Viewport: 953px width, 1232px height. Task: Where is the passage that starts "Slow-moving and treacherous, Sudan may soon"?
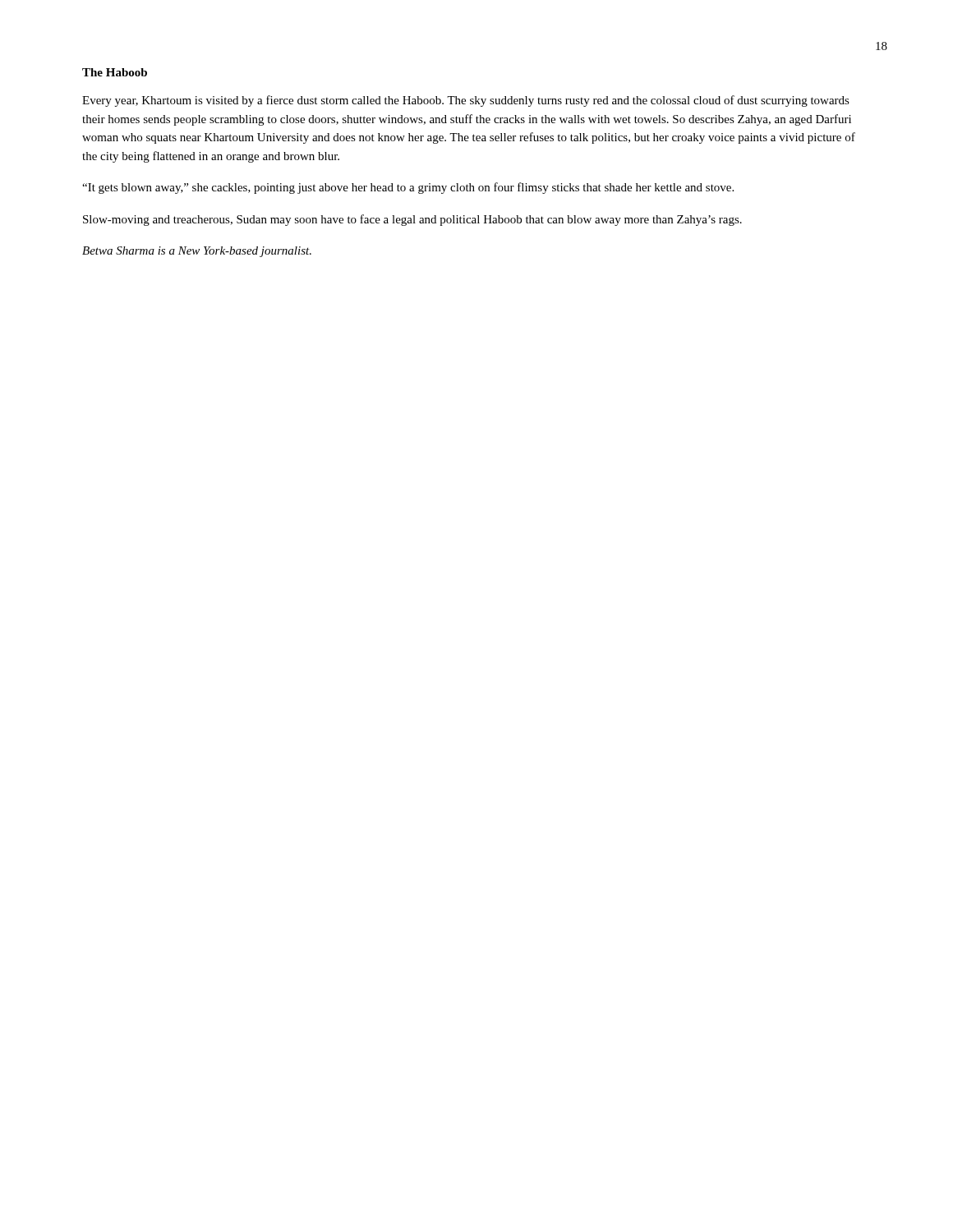(412, 219)
